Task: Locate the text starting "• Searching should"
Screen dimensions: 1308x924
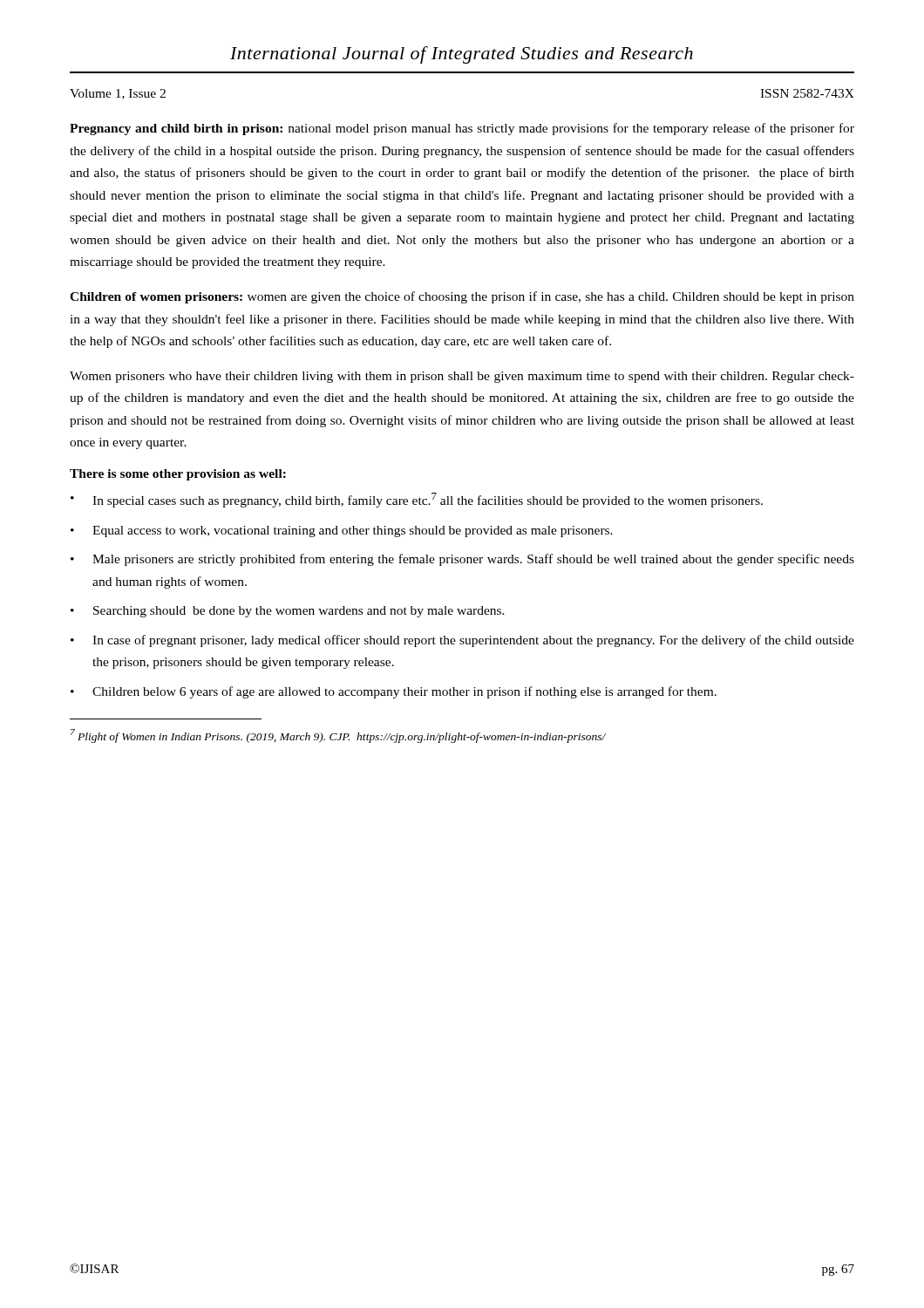Action: (x=462, y=610)
